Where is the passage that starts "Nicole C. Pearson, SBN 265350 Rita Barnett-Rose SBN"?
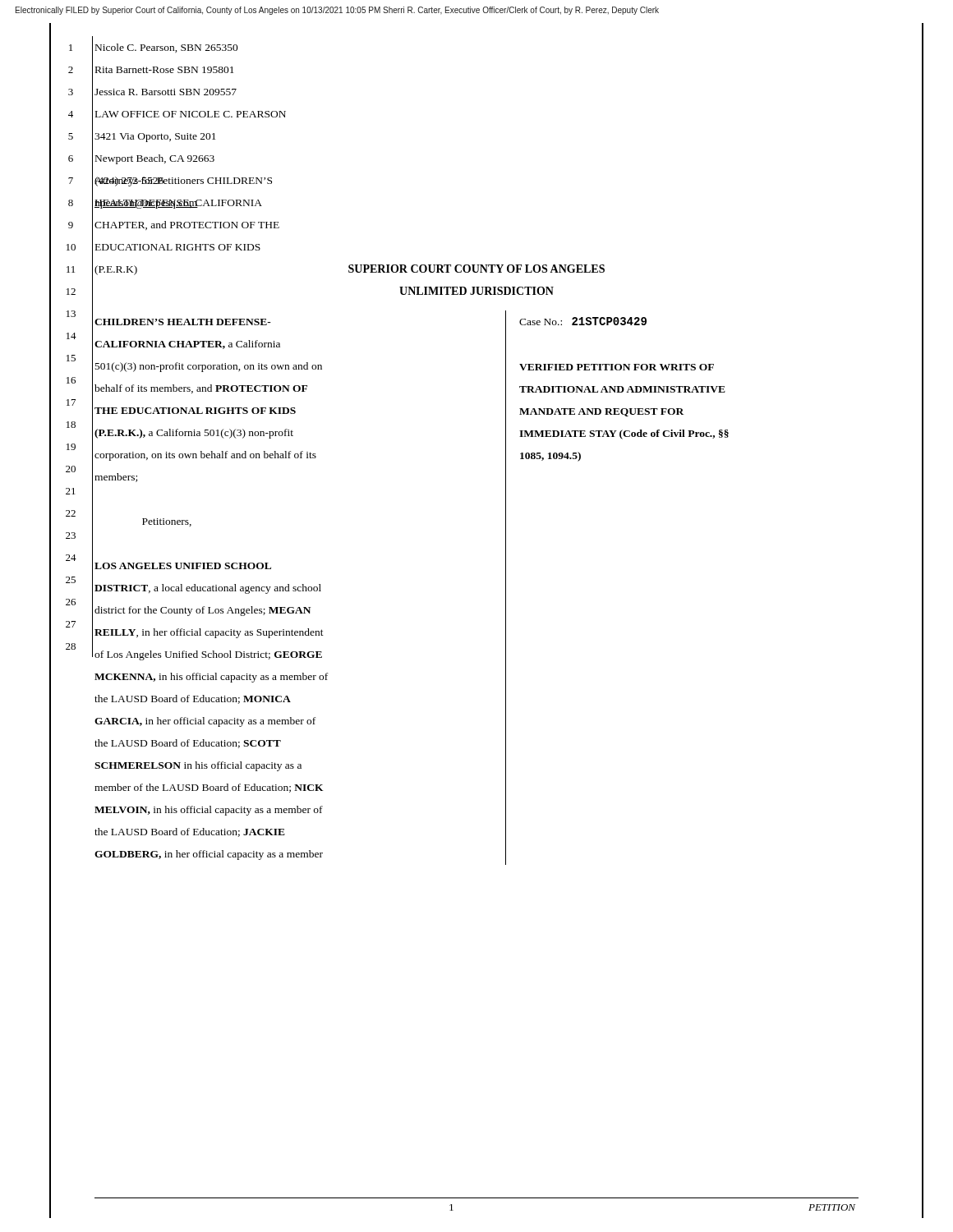Viewport: 953px width, 1232px height. (190, 125)
